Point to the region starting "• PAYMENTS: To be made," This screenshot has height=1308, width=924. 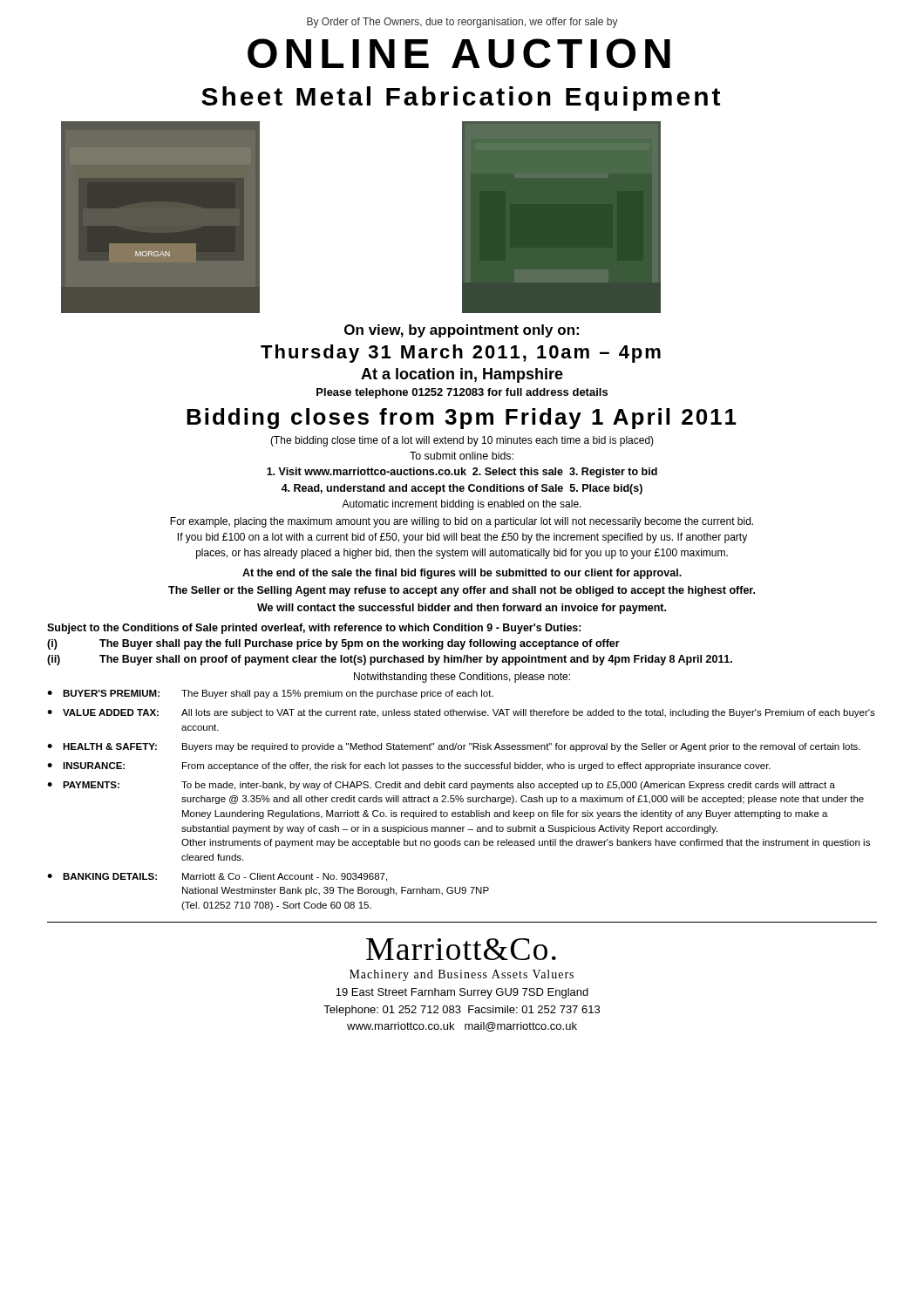(x=462, y=821)
